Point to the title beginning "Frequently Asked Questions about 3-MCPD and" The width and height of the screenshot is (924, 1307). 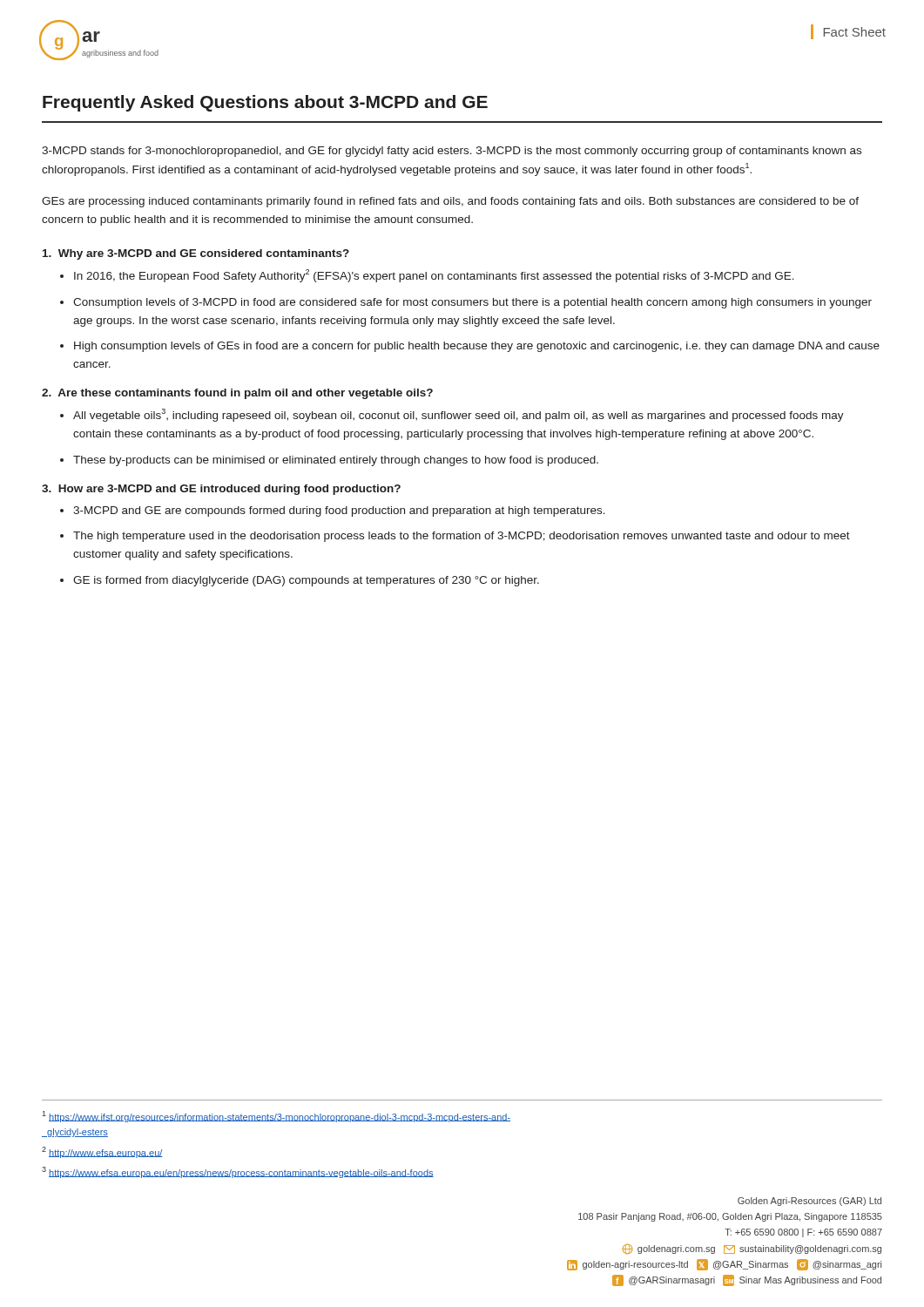coord(462,102)
